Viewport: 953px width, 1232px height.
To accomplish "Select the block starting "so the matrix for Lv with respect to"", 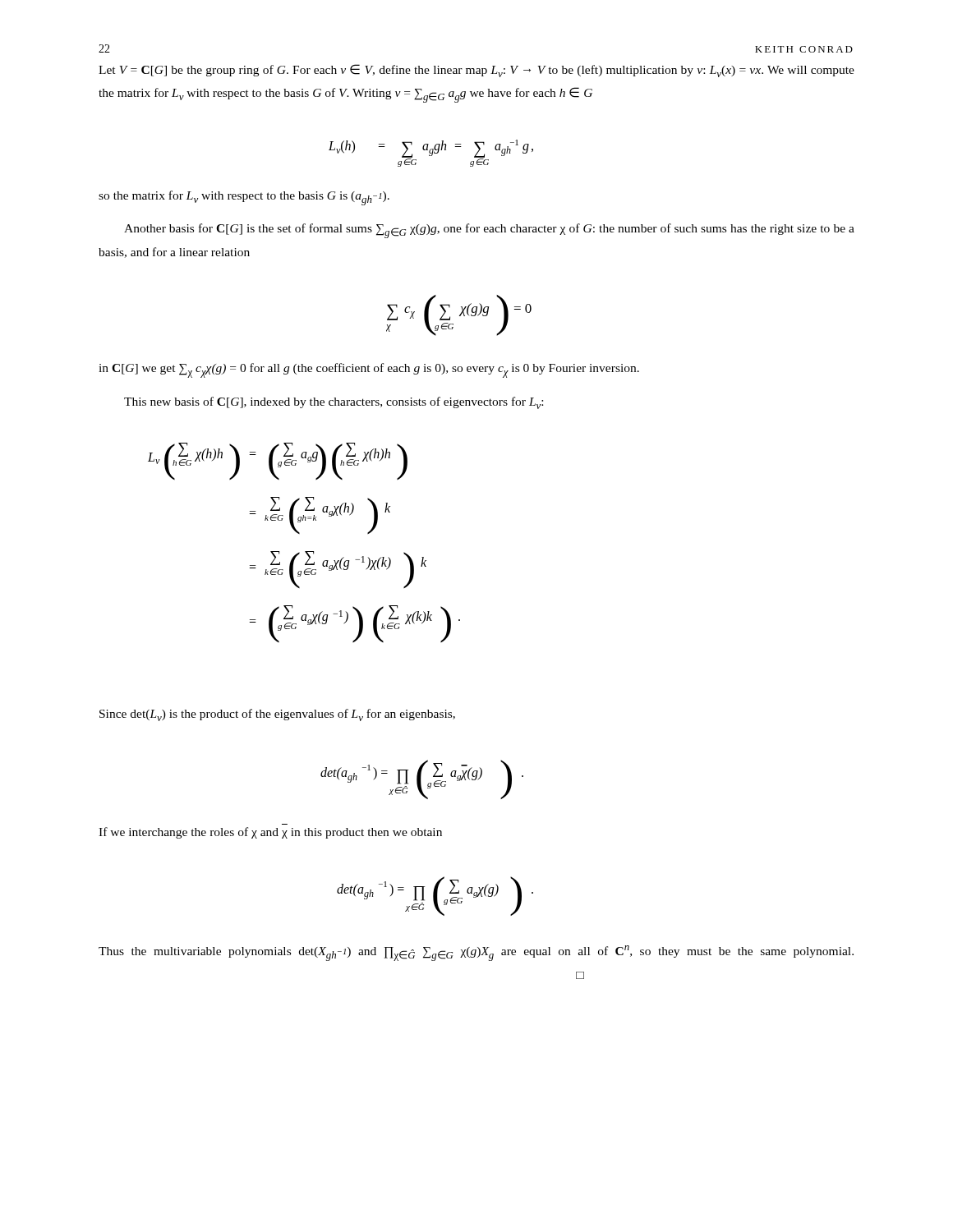I will point(476,223).
